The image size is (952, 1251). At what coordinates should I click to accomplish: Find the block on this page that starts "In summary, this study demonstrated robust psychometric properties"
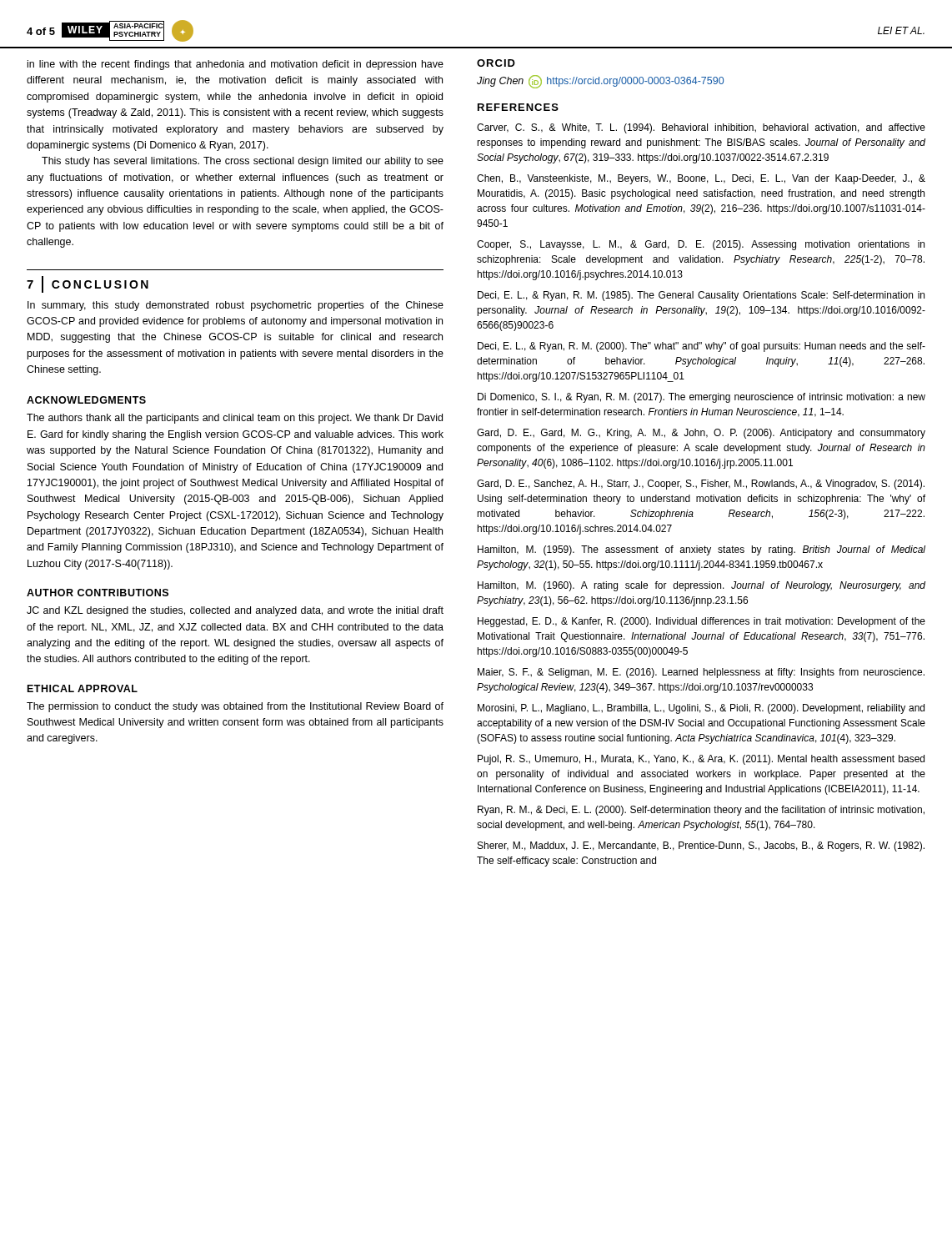(x=235, y=338)
